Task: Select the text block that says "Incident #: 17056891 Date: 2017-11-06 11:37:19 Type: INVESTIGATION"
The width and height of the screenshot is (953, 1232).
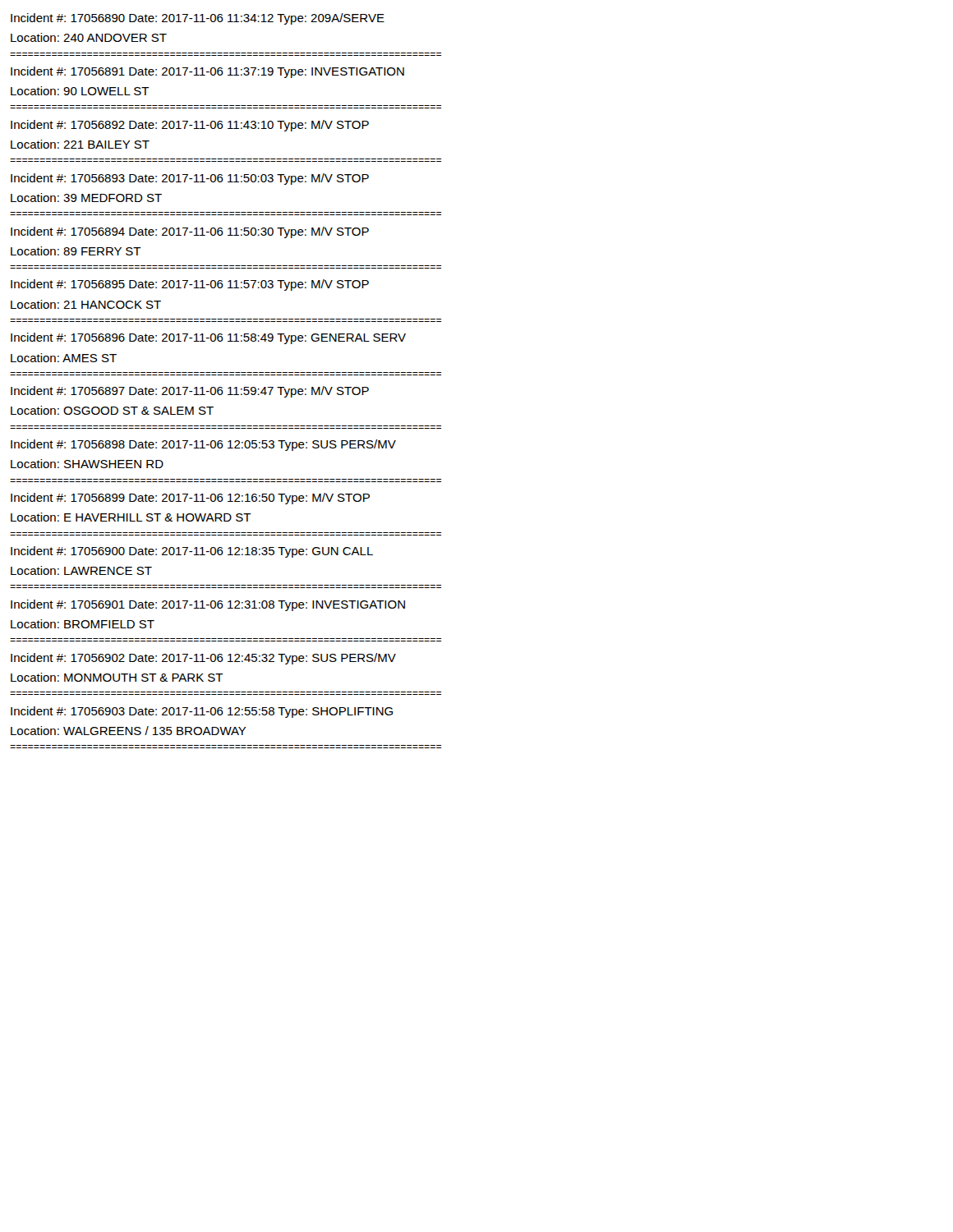Action: (x=207, y=72)
